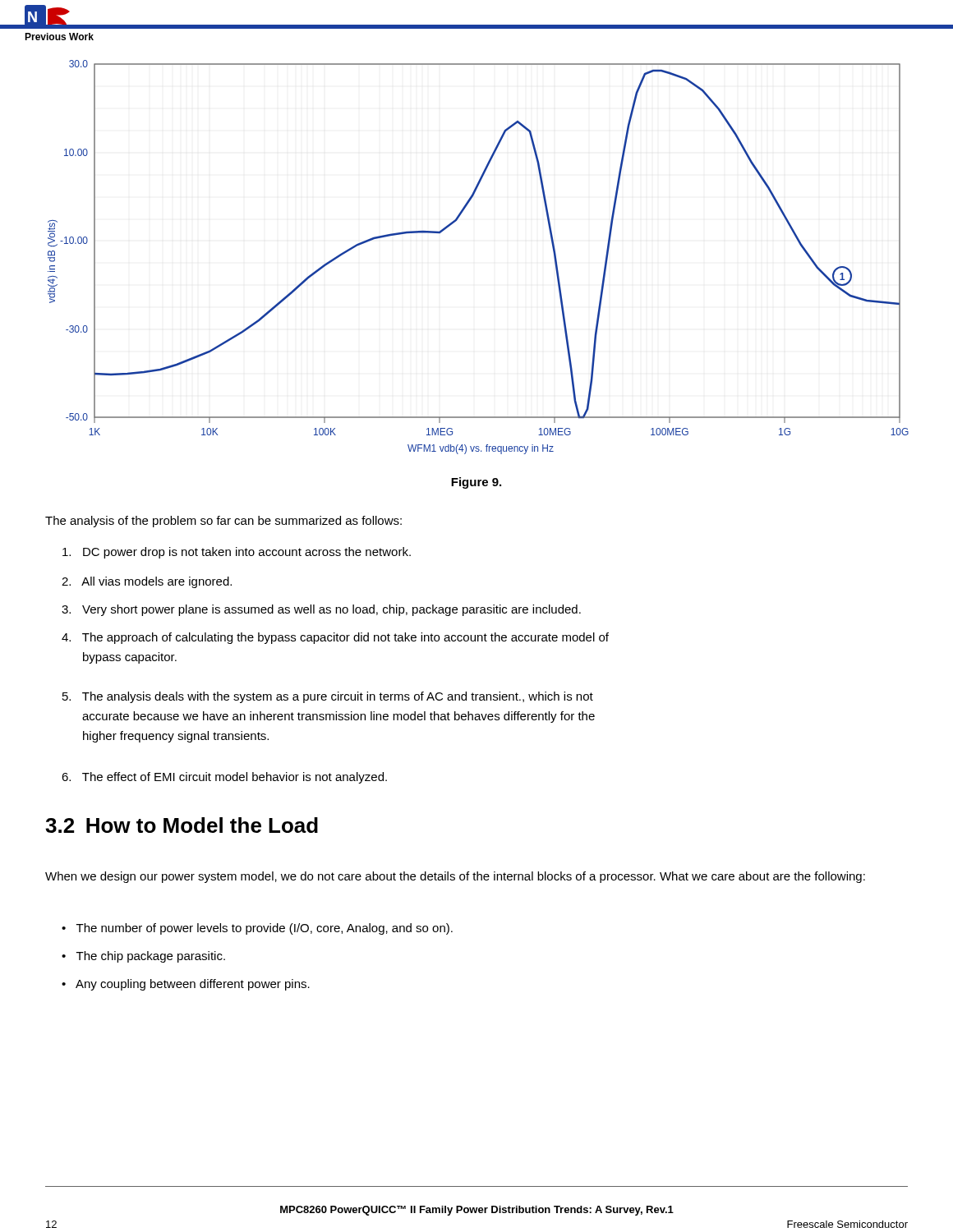Find the region starting "3. Very short power plane is assumed"
This screenshot has width=953, height=1232.
point(322,609)
